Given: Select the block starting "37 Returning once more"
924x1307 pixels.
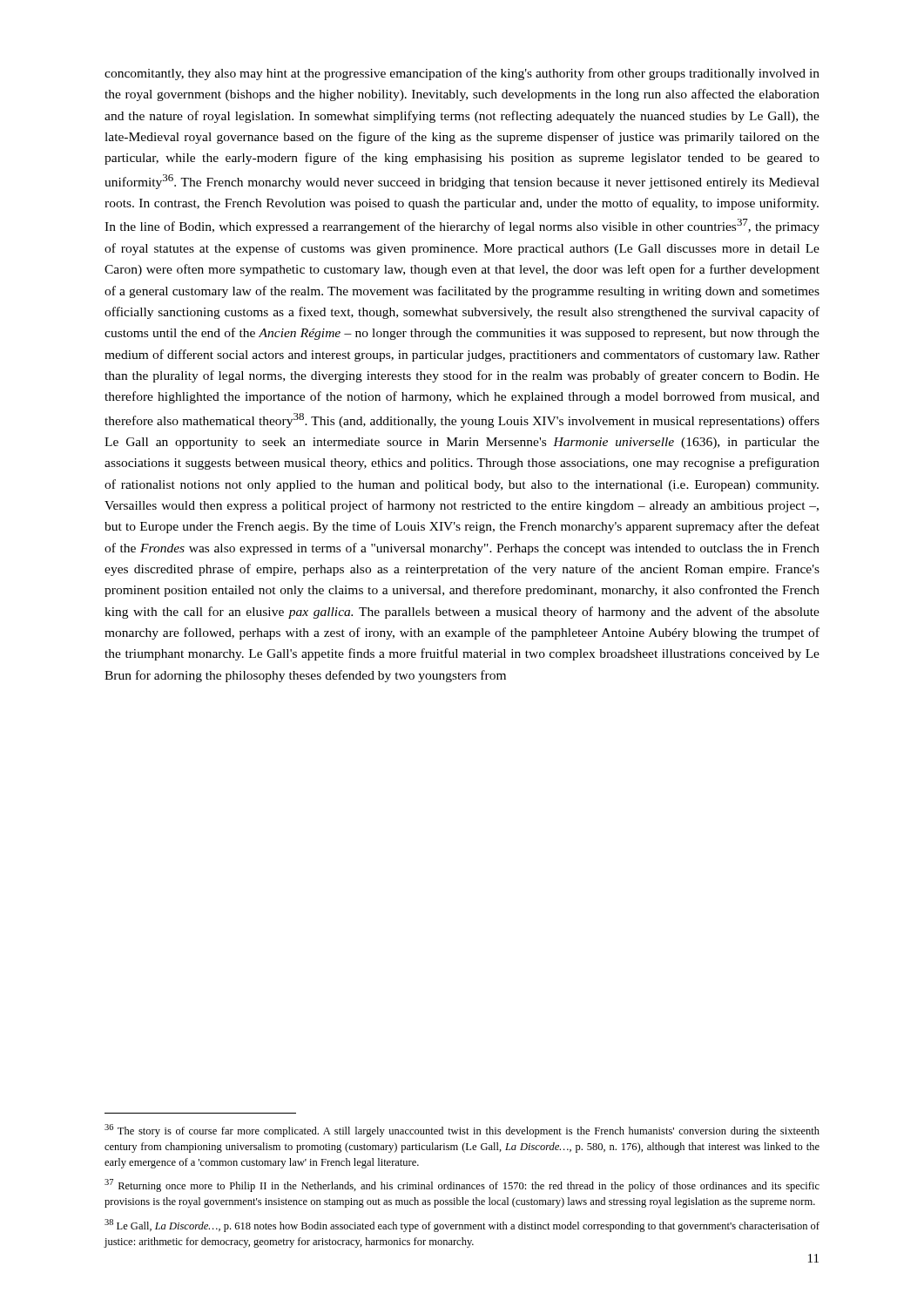Looking at the screenshot, I should coord(462,1193).
